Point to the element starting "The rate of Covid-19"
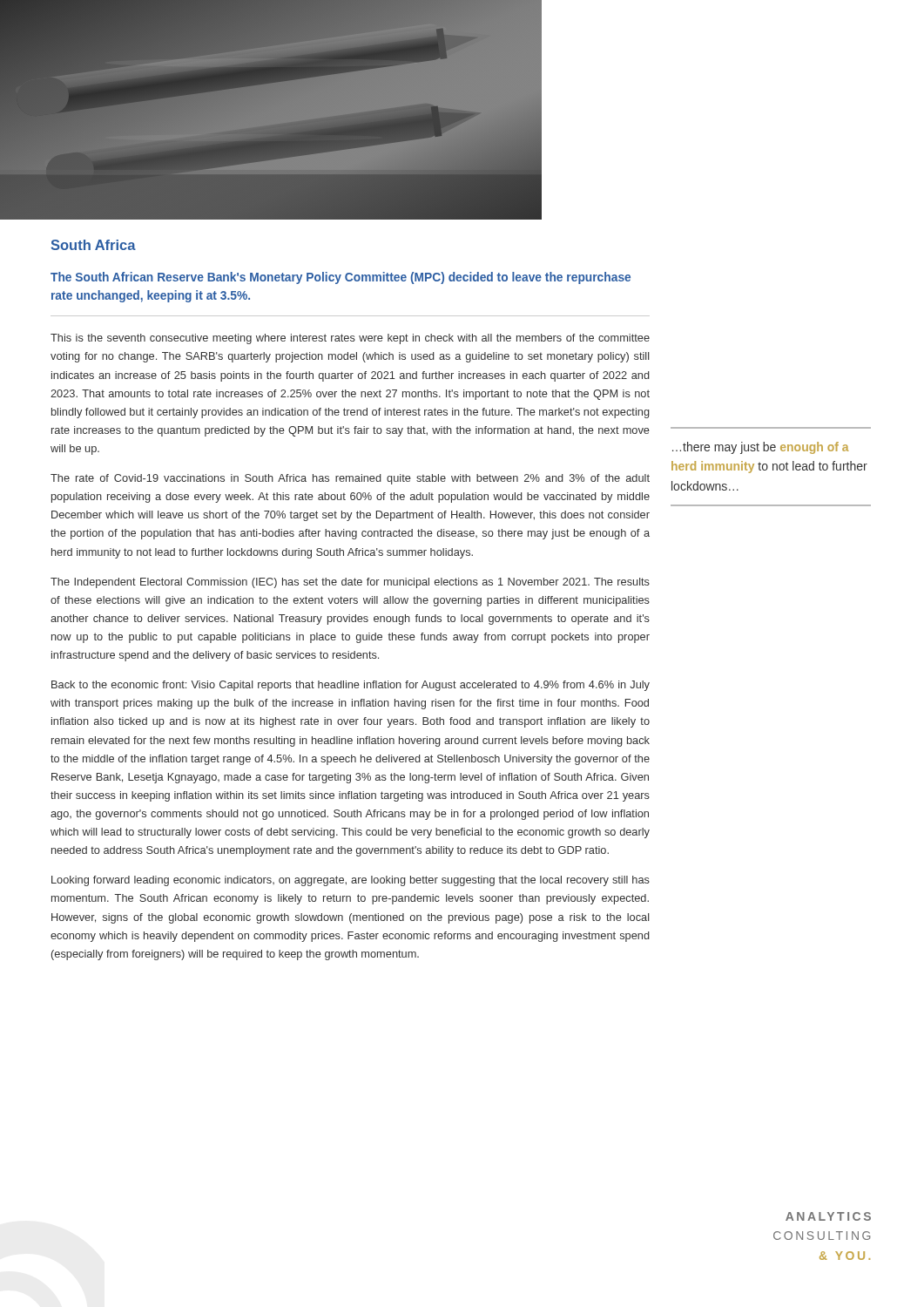Viewport: 924px width, 1307px height. [350, 515]
